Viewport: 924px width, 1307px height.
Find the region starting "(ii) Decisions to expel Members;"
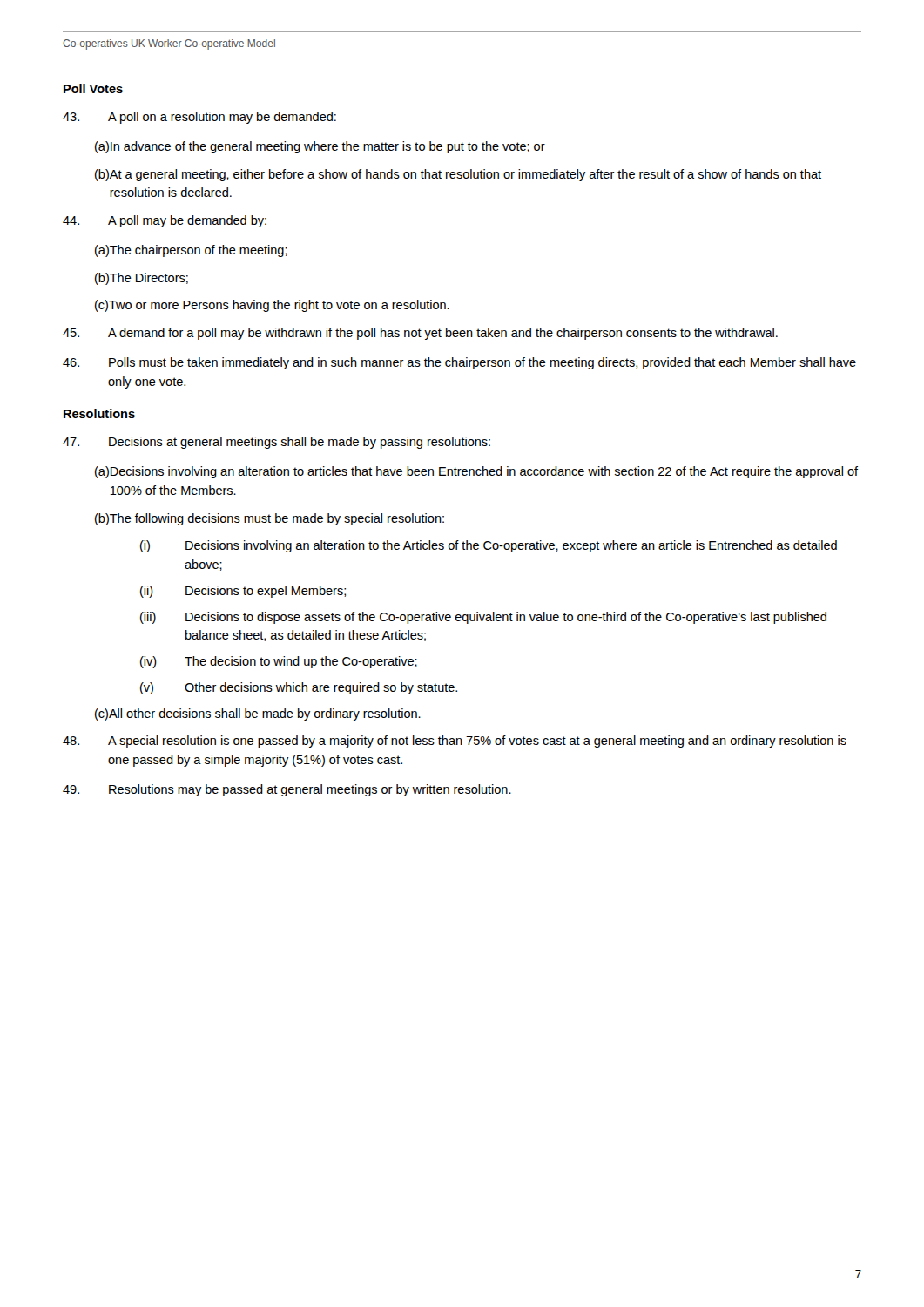[x=243, y=592]
